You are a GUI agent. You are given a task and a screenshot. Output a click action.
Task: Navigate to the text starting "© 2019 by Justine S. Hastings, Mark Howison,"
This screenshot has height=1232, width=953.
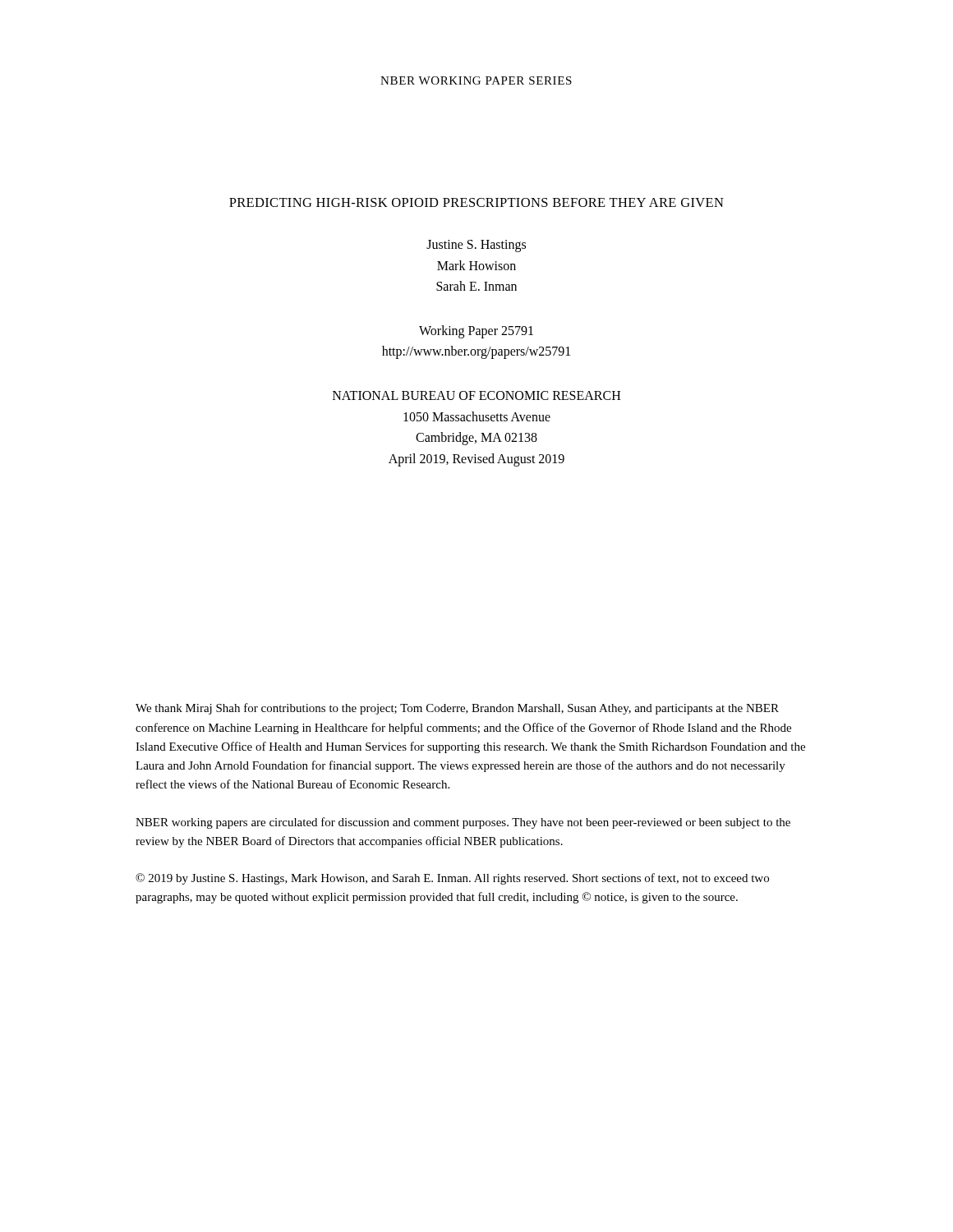(453, 888)
